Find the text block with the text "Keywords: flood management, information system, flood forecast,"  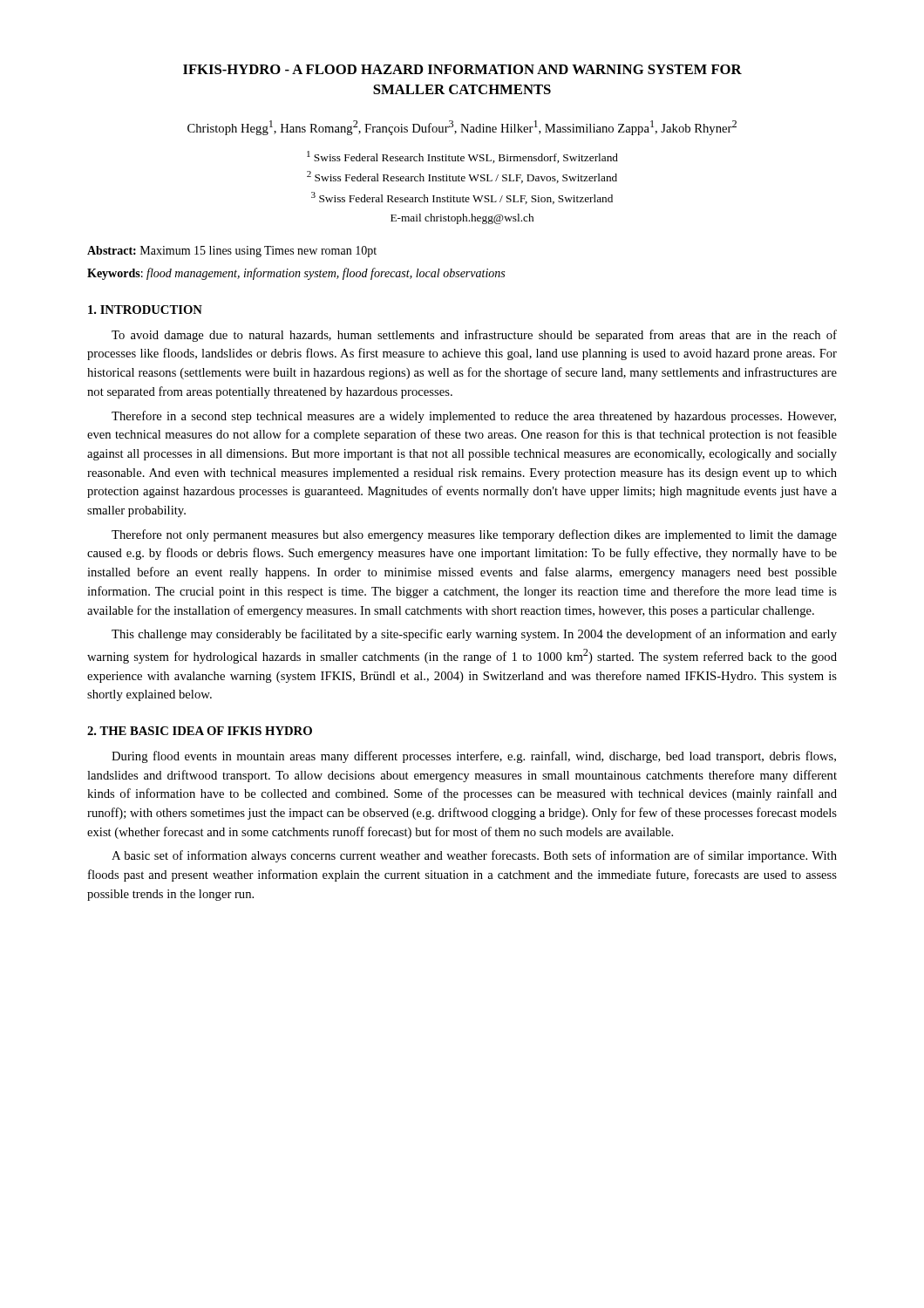click(x=296, y=274)
